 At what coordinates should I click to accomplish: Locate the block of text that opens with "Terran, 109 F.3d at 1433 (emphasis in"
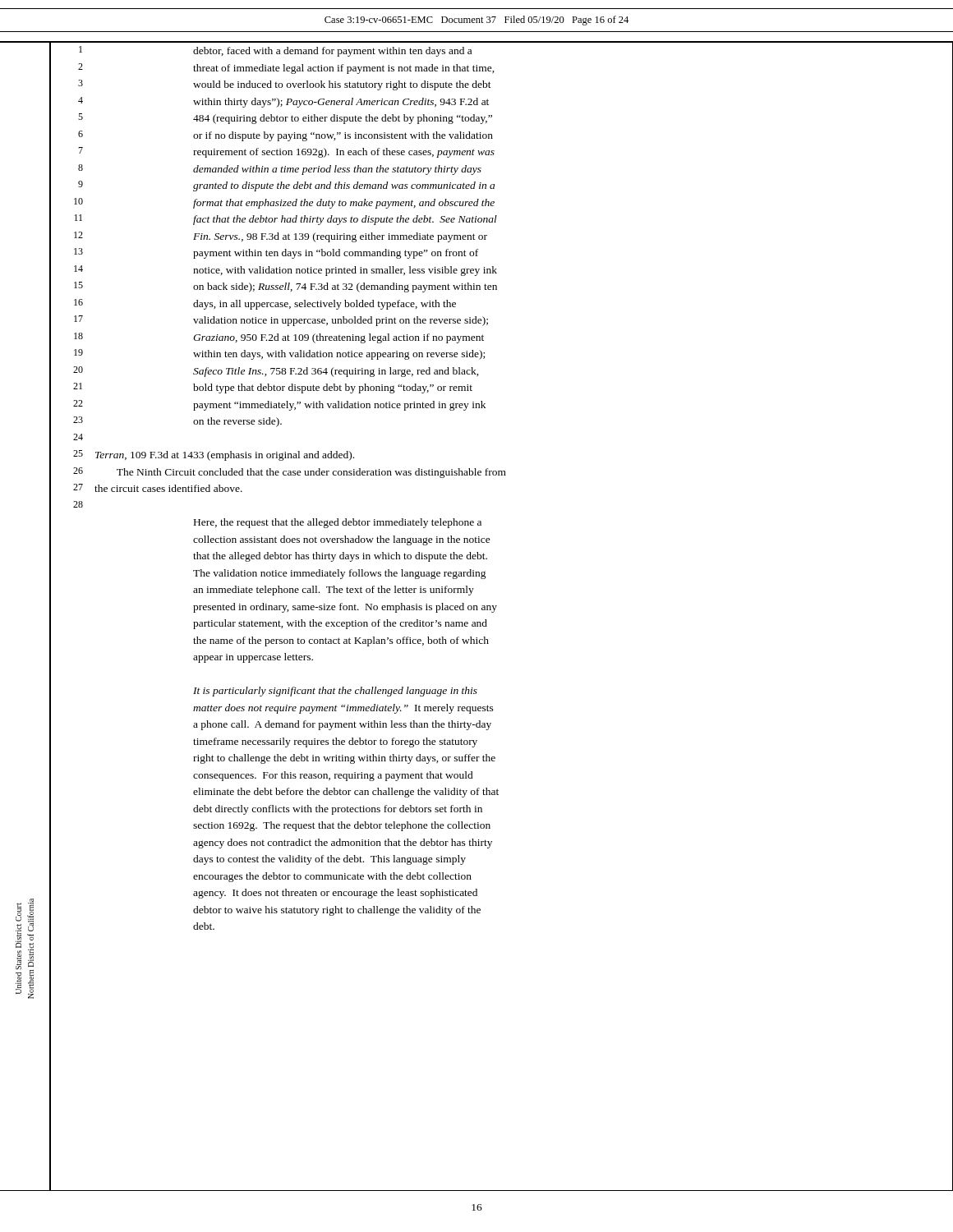pos(225,455)
